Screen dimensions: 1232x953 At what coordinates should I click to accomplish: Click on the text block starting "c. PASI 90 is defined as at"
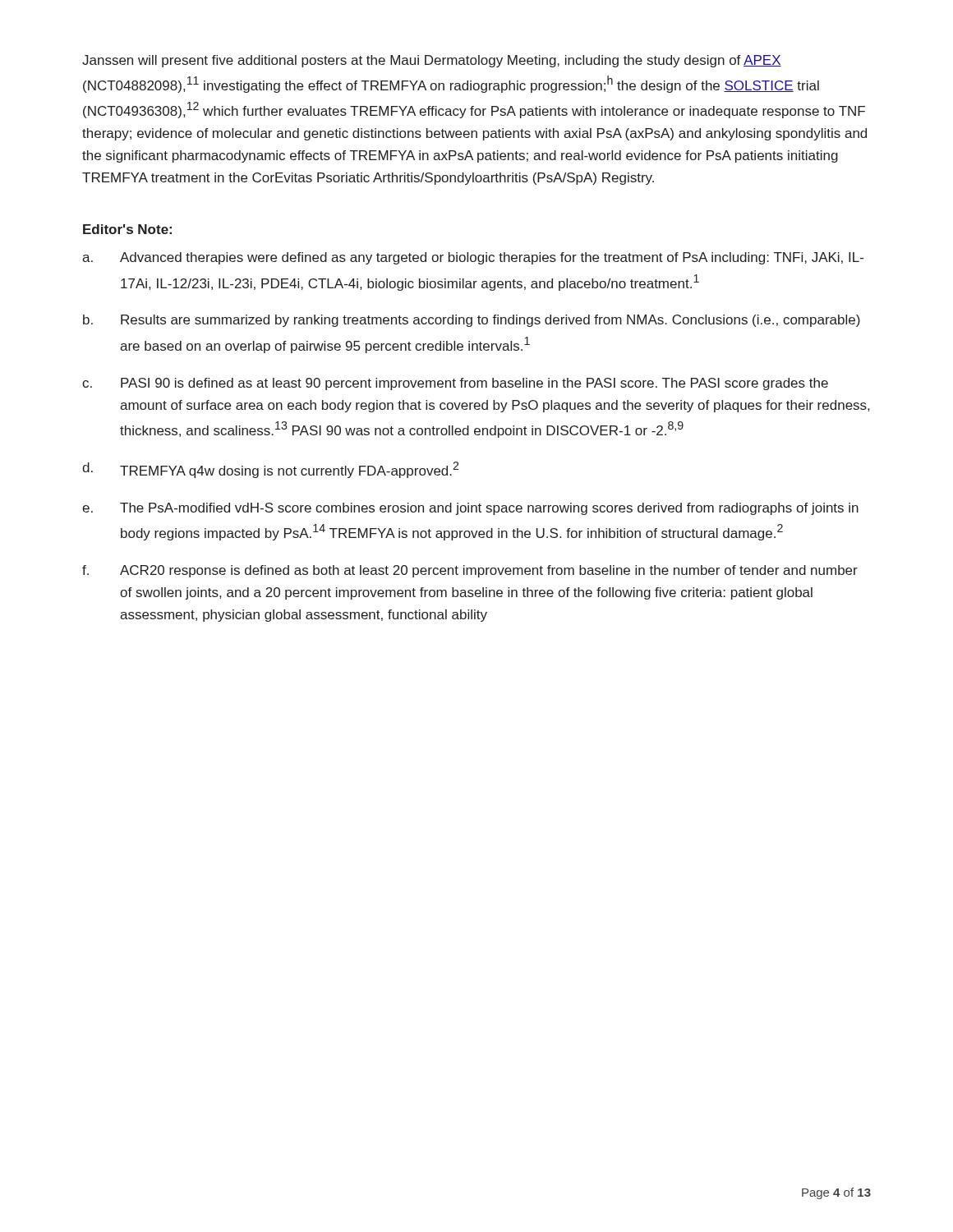click(476, 407)
